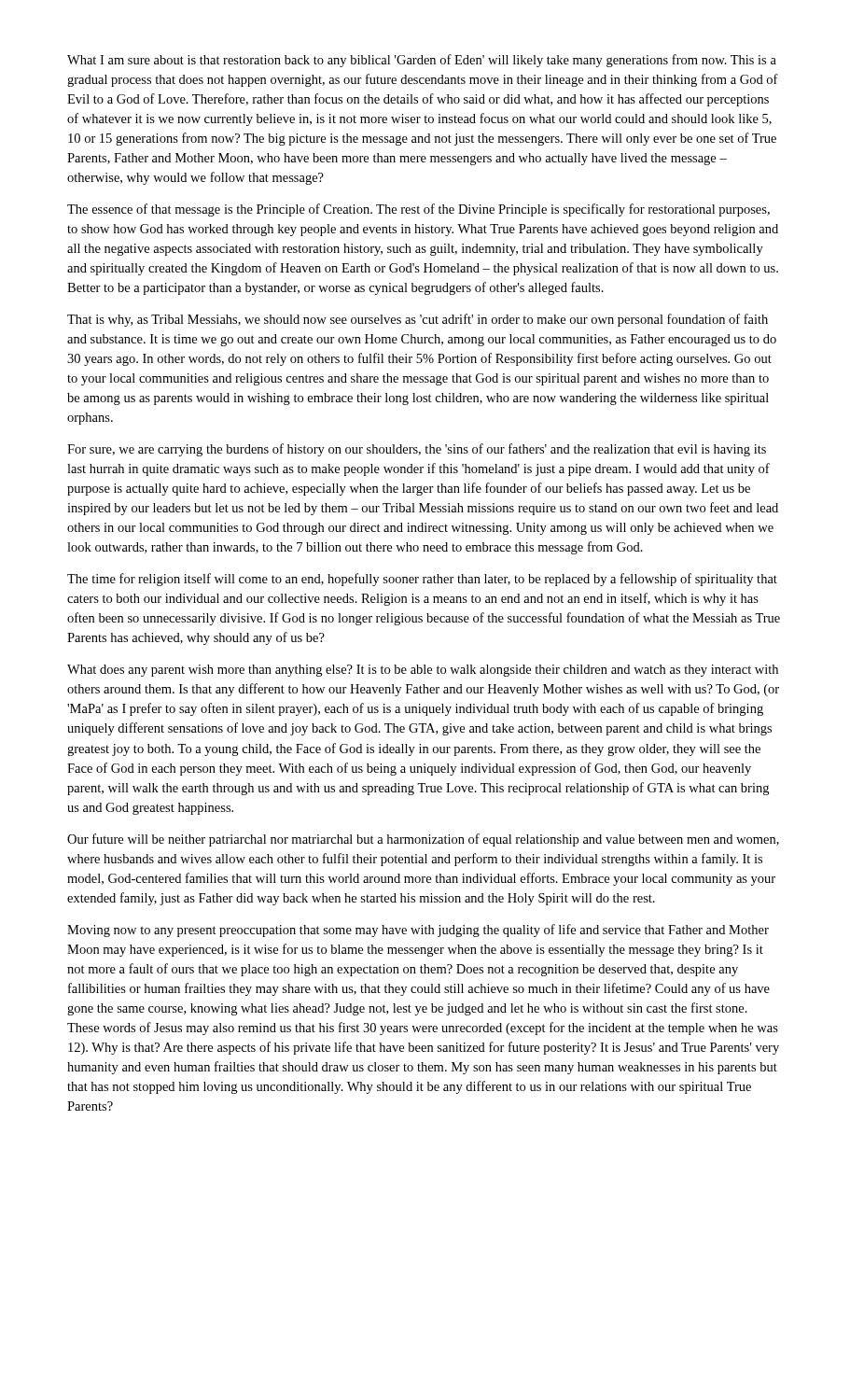
Task: Click the passage that begins "The essence of that message is the Principle"
Action: point(423,248)
